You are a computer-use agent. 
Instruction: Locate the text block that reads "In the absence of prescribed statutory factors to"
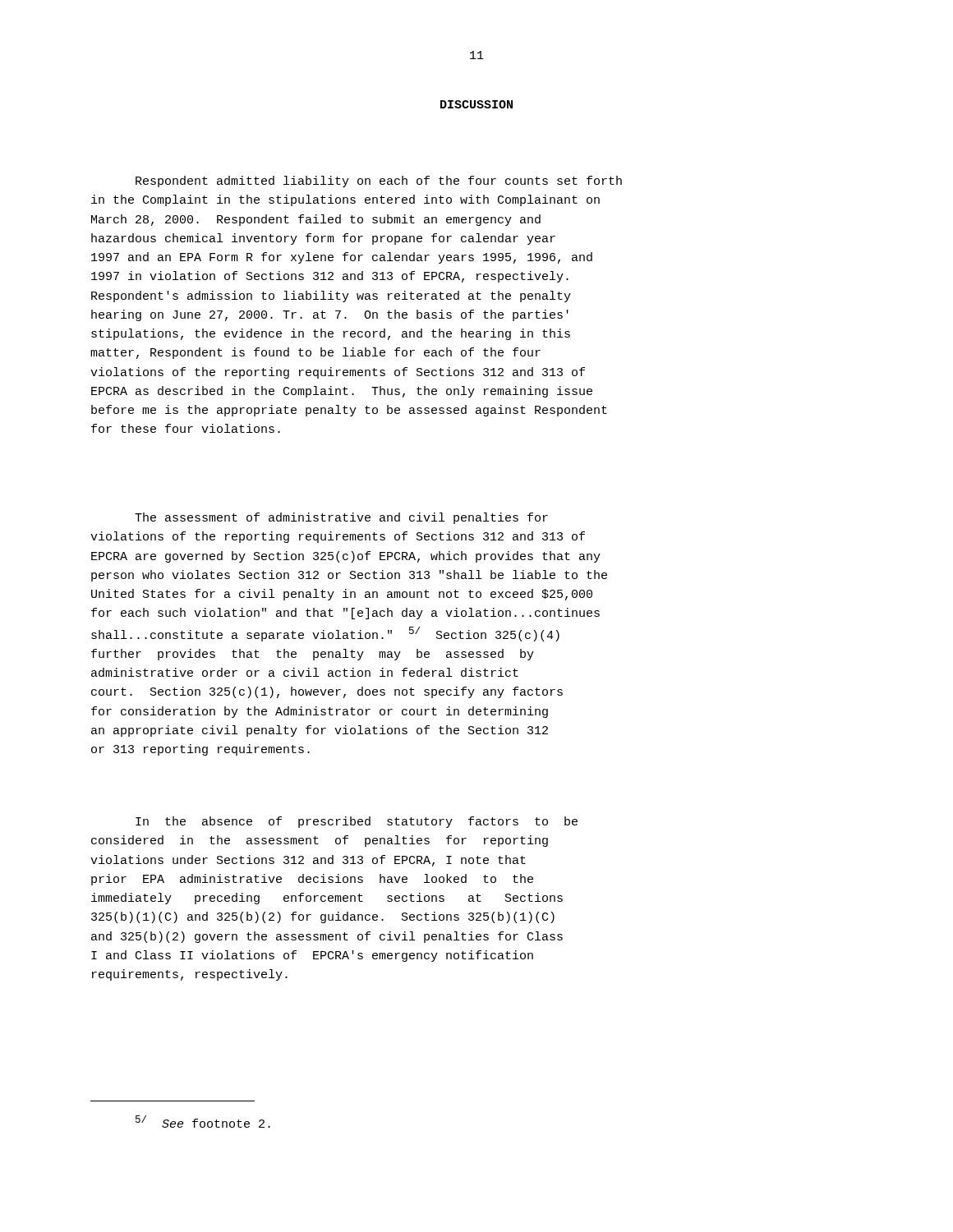pyautogui.click(x=334, y=899)
